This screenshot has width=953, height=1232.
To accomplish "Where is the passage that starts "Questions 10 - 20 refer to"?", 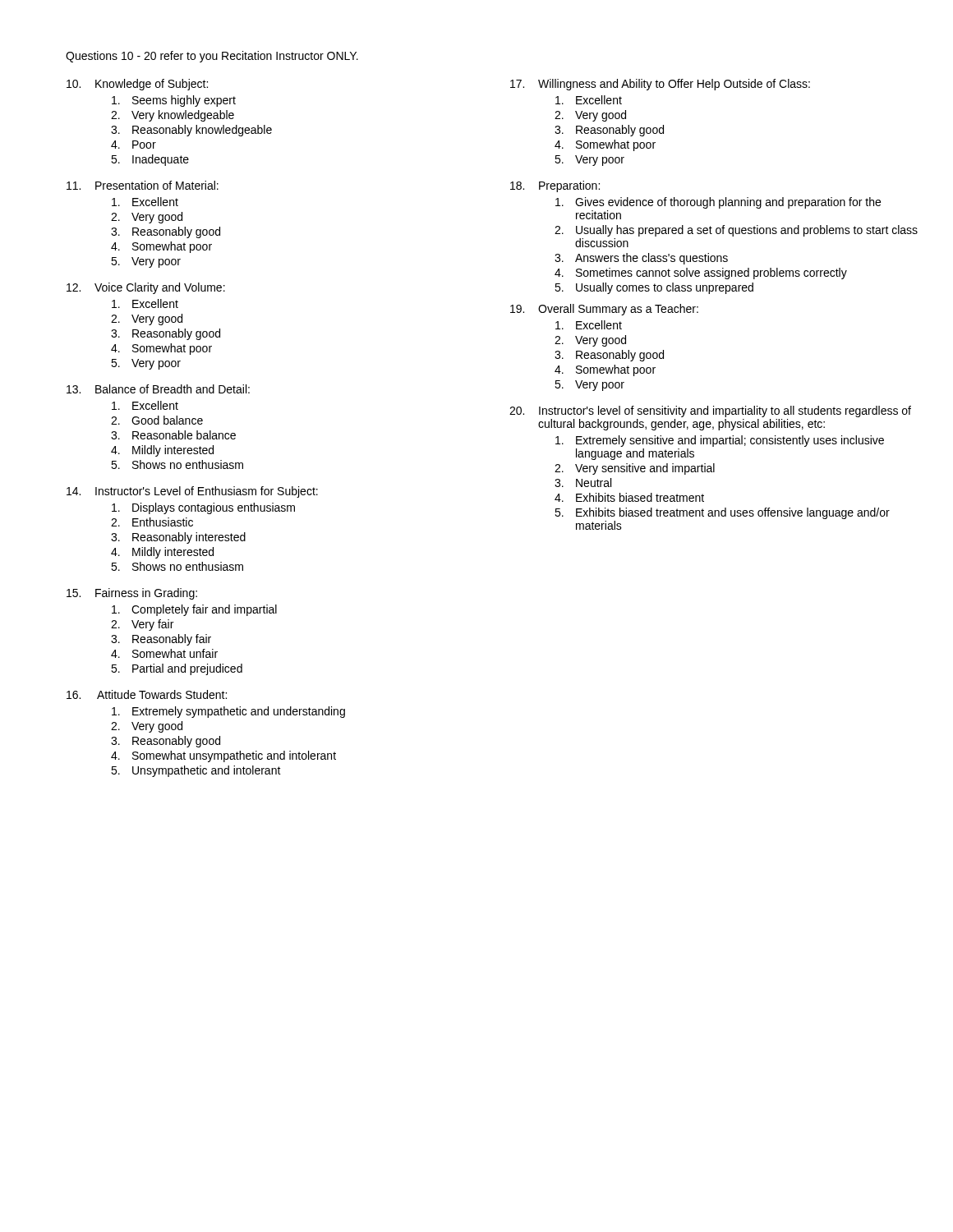I will pyautogui.click(x=212, y=56).
